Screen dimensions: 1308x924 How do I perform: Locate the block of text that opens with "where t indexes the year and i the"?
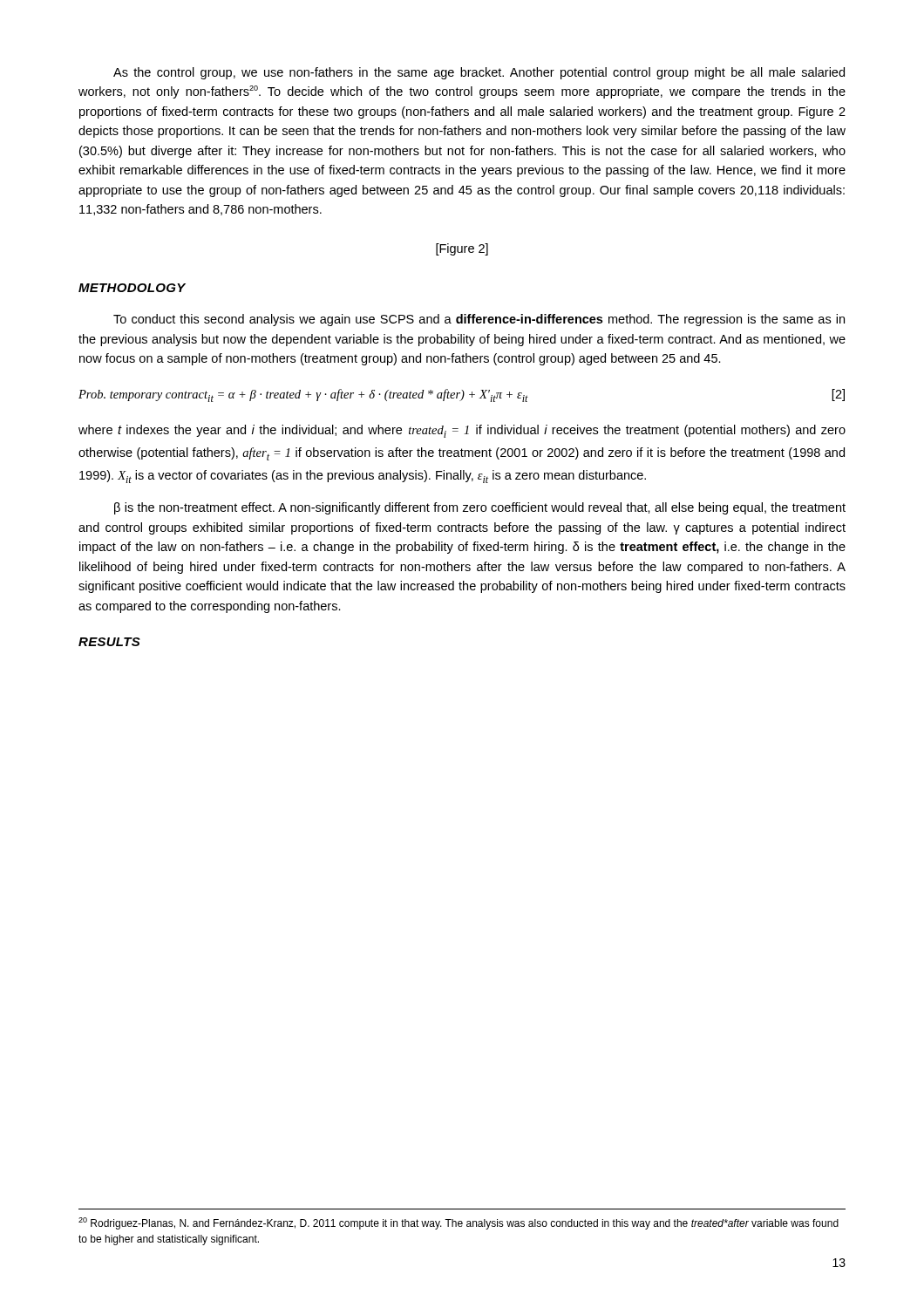click(x=462, y=454)
